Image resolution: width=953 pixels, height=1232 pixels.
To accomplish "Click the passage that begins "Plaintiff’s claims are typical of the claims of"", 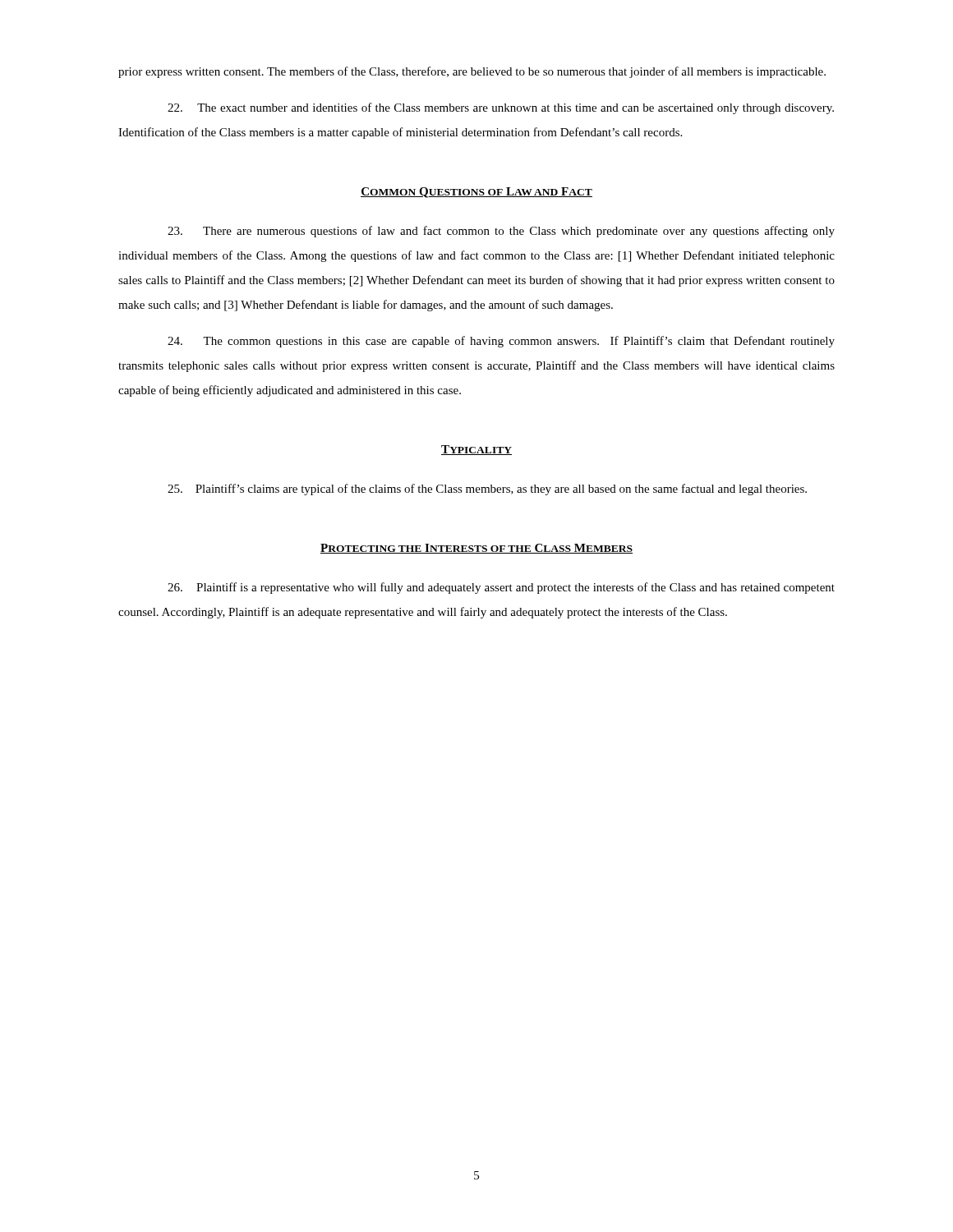I will pyautogui.click(x=476, y=489).
